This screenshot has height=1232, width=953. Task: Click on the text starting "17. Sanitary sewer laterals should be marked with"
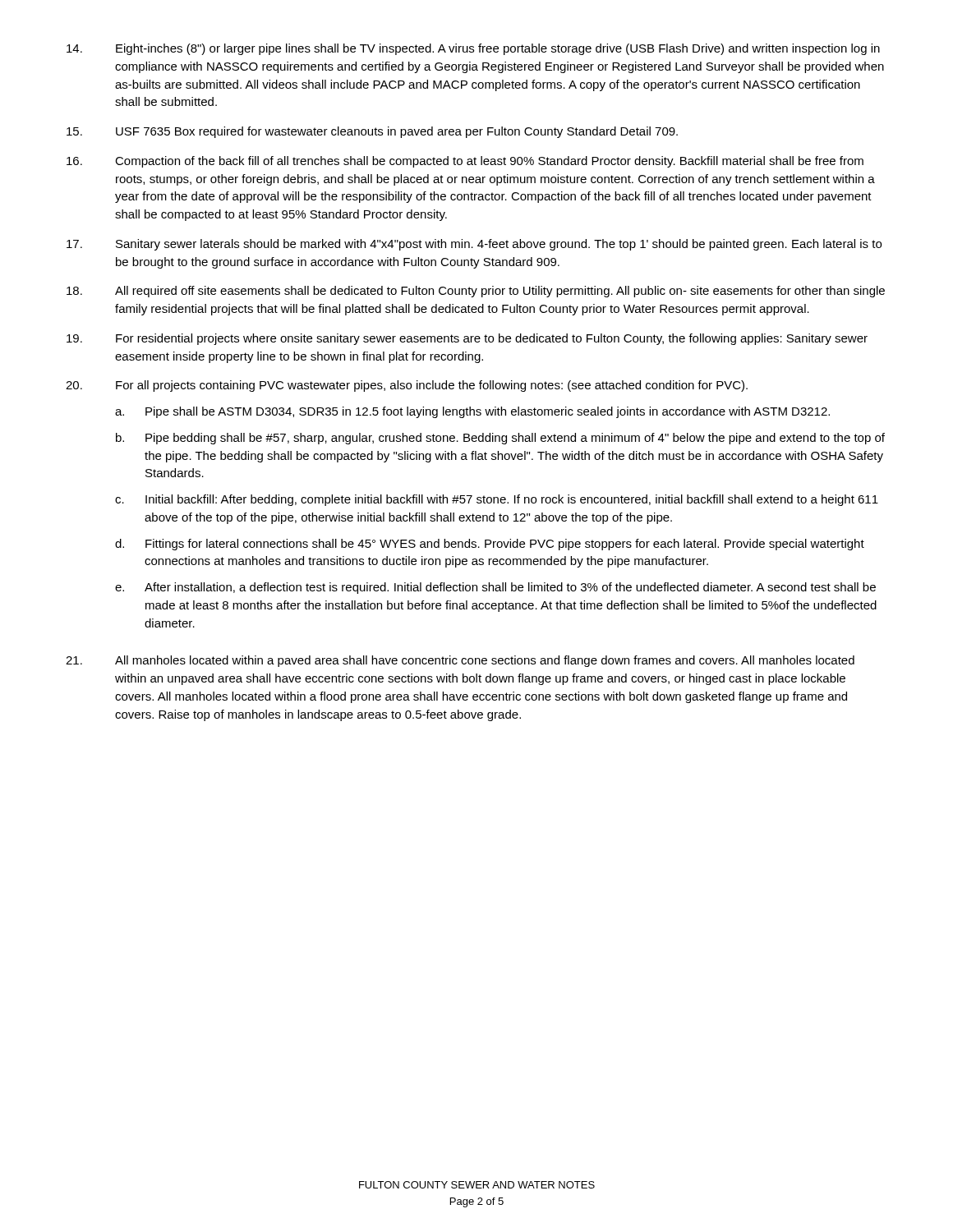click(x=476, y=253)
